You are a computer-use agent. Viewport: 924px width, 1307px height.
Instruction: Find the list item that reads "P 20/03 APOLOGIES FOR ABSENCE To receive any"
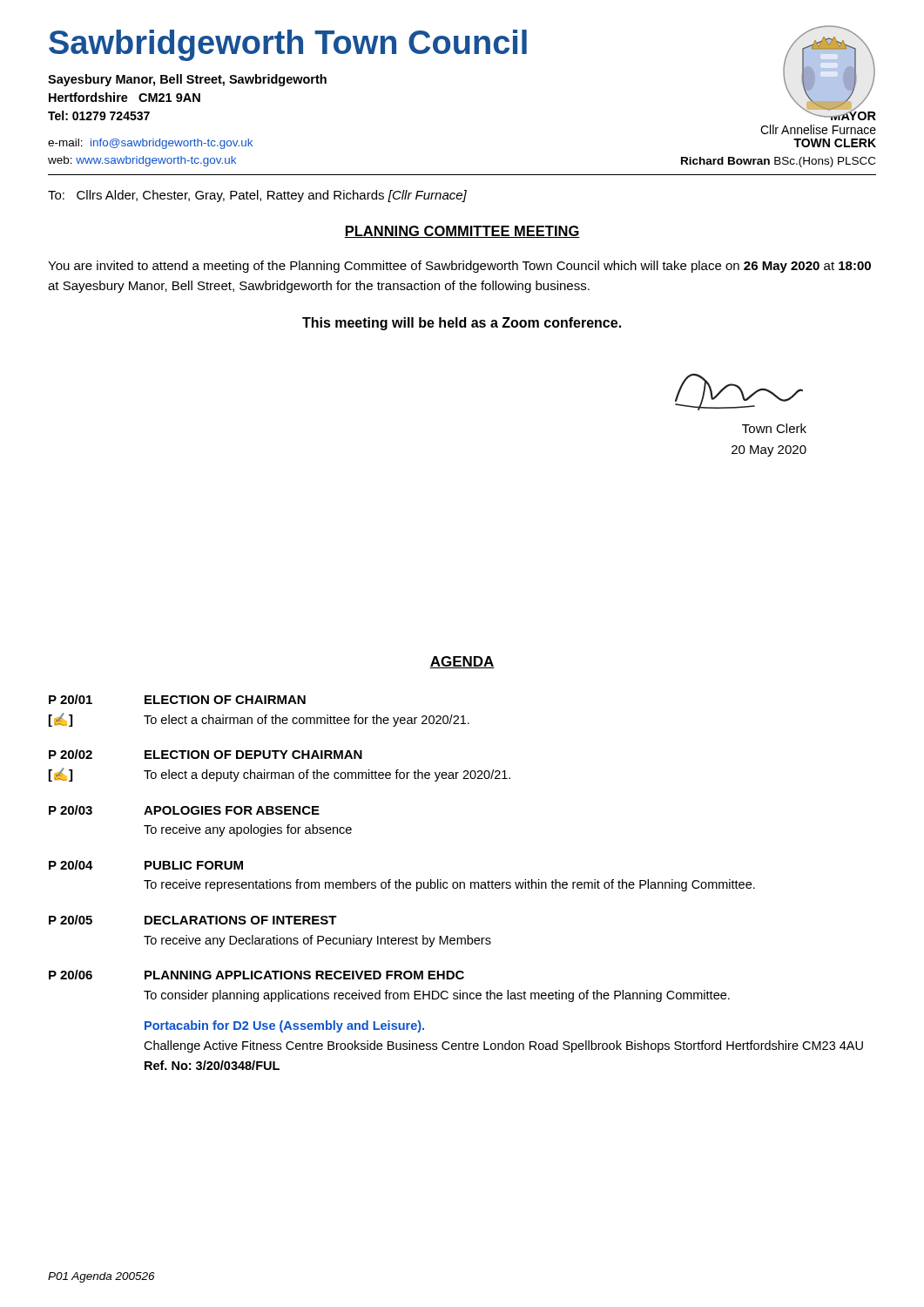coord(184,810)
